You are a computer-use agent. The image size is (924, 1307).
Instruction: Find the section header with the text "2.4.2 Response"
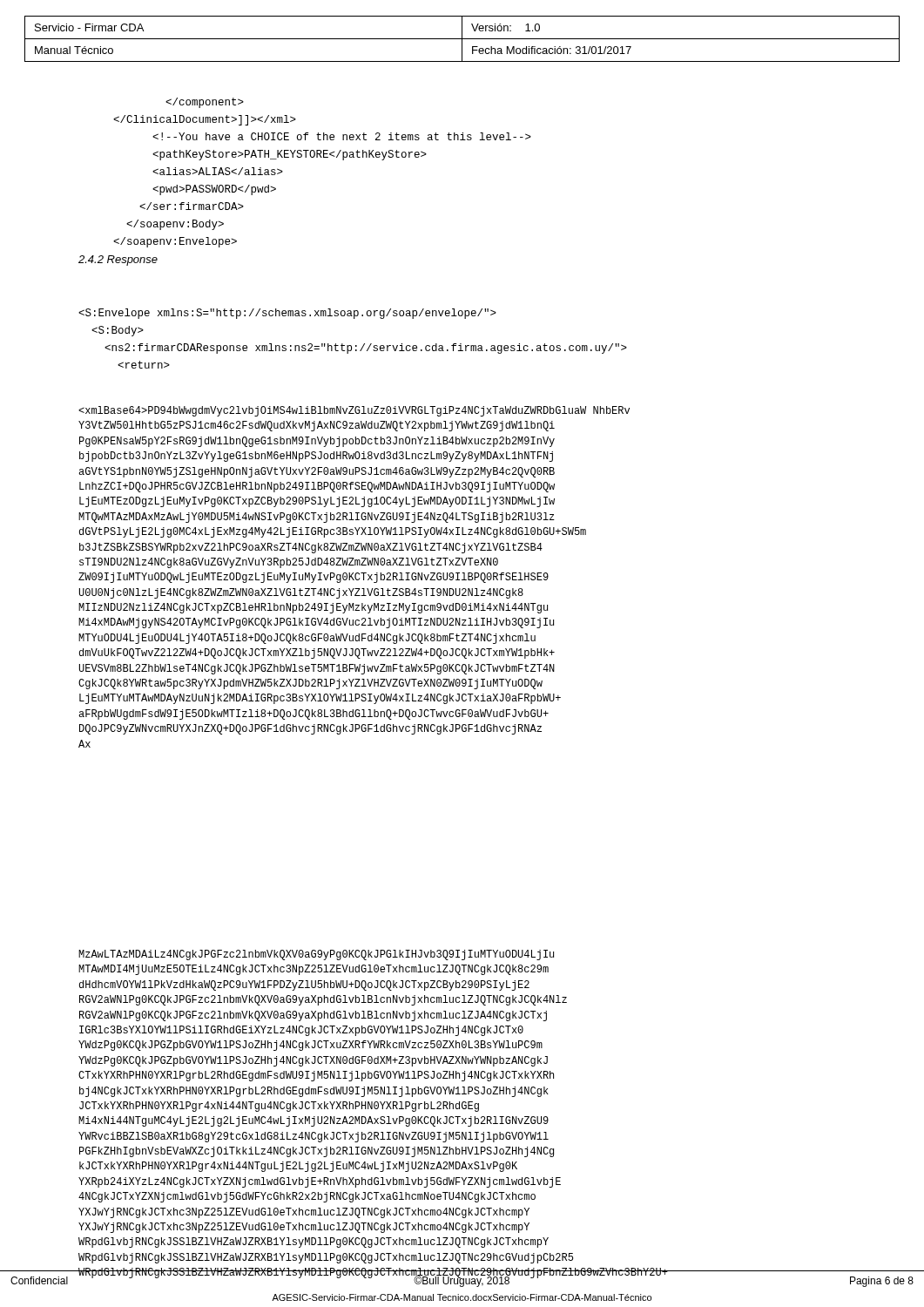tap(118, 259)
